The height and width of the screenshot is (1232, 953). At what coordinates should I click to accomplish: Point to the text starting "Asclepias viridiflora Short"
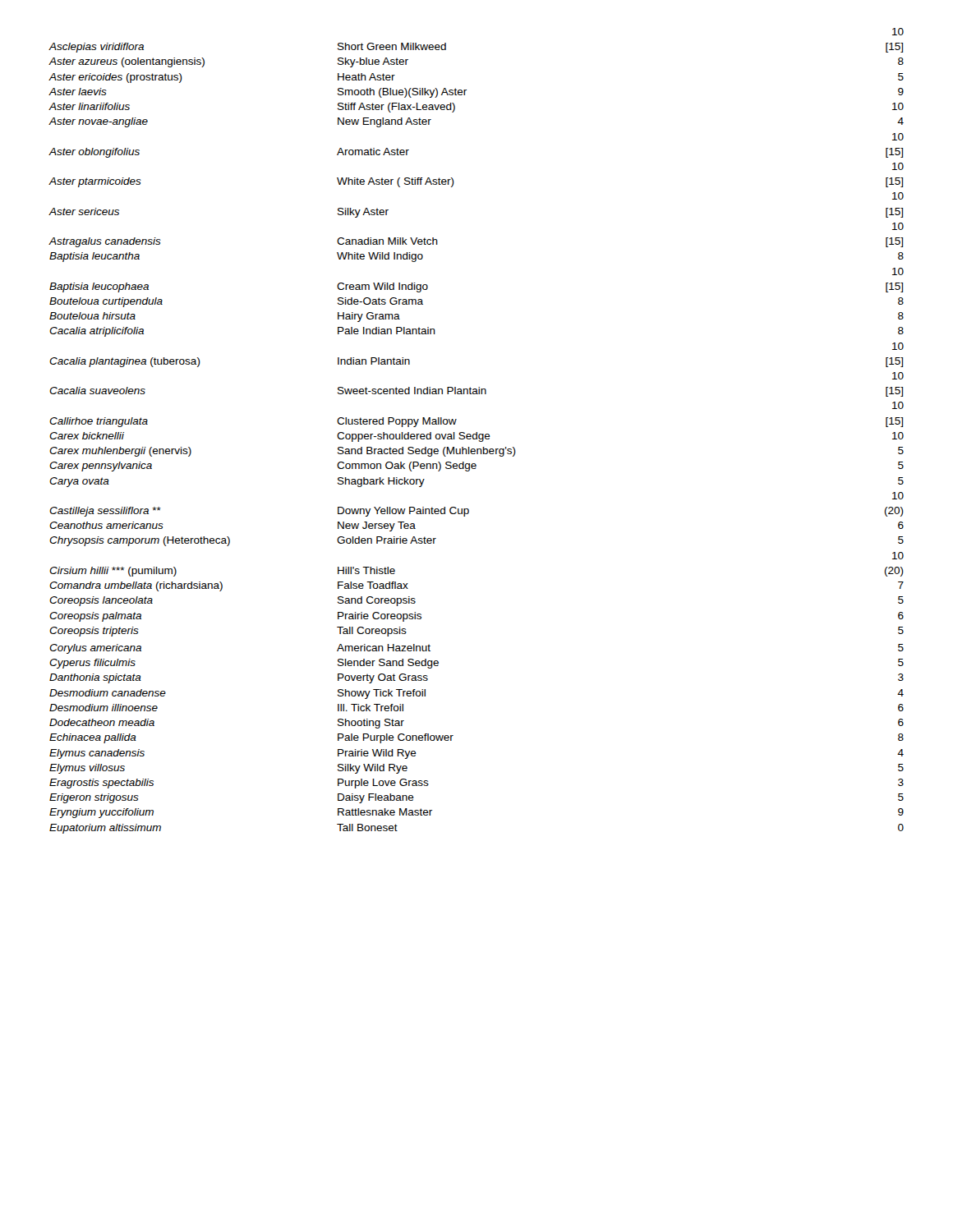(x=73, y=47)
